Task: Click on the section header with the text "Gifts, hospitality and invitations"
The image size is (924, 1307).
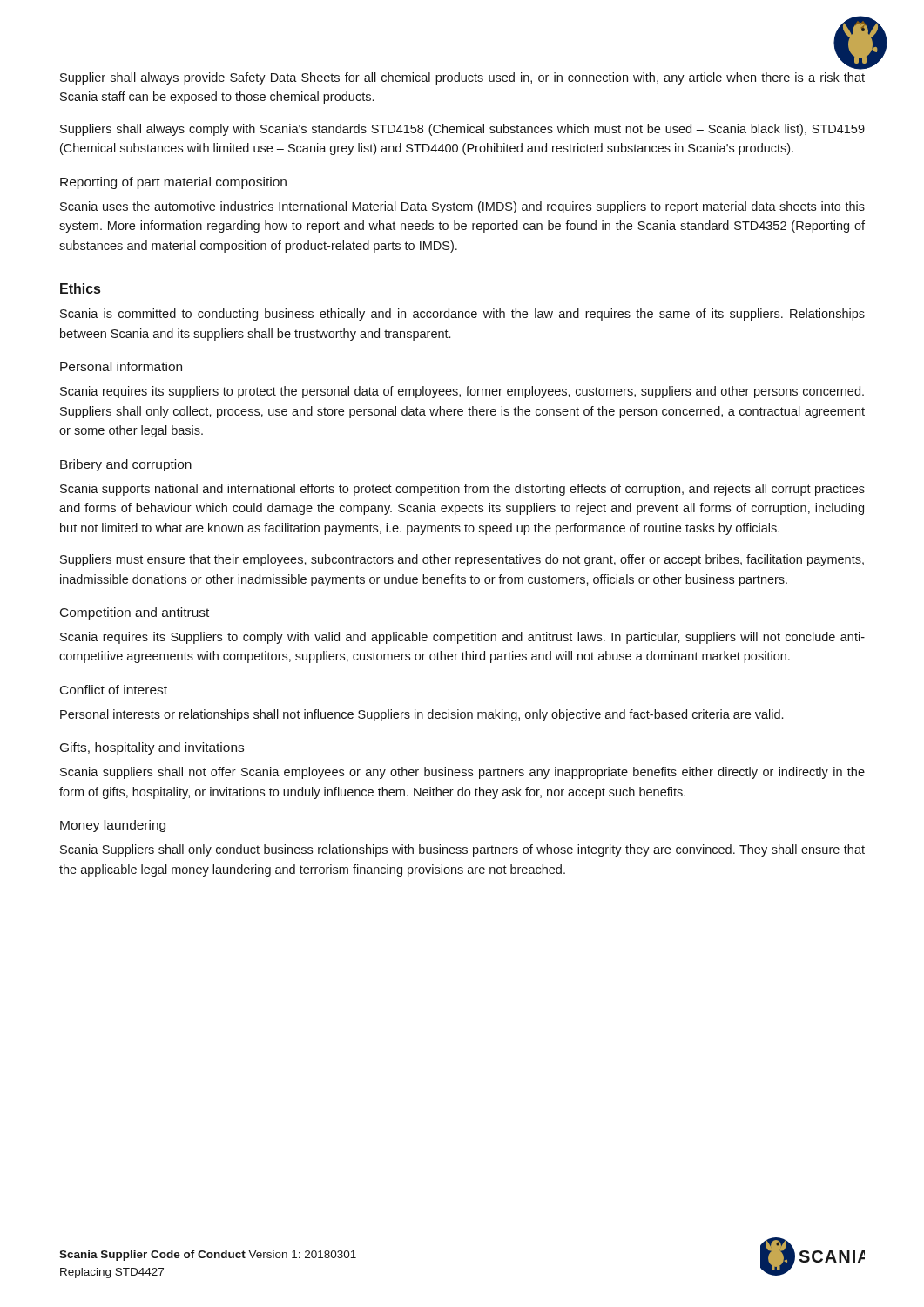Action: click(152, 747)
